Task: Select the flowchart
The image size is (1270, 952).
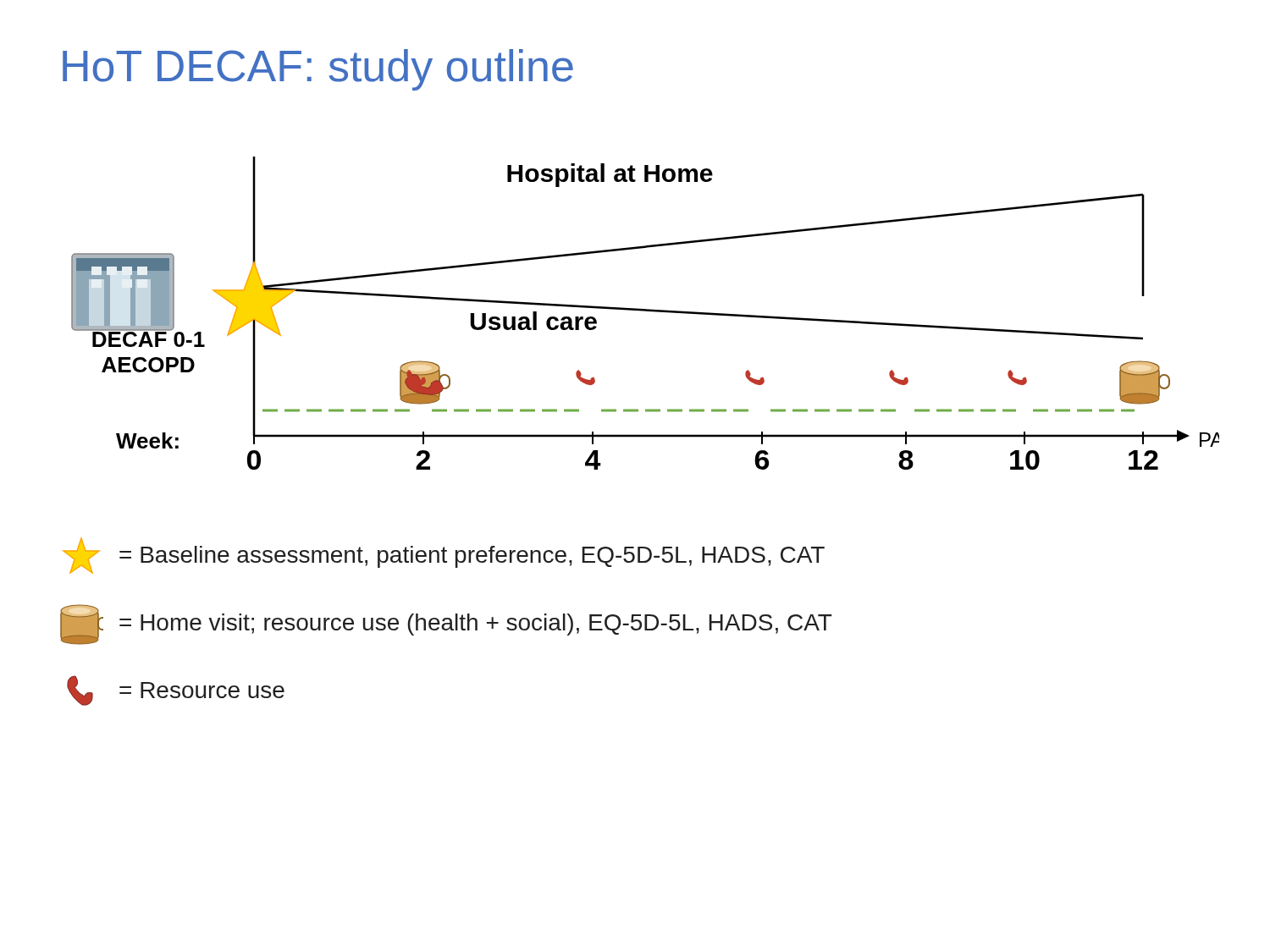Action: pos(639,317)
